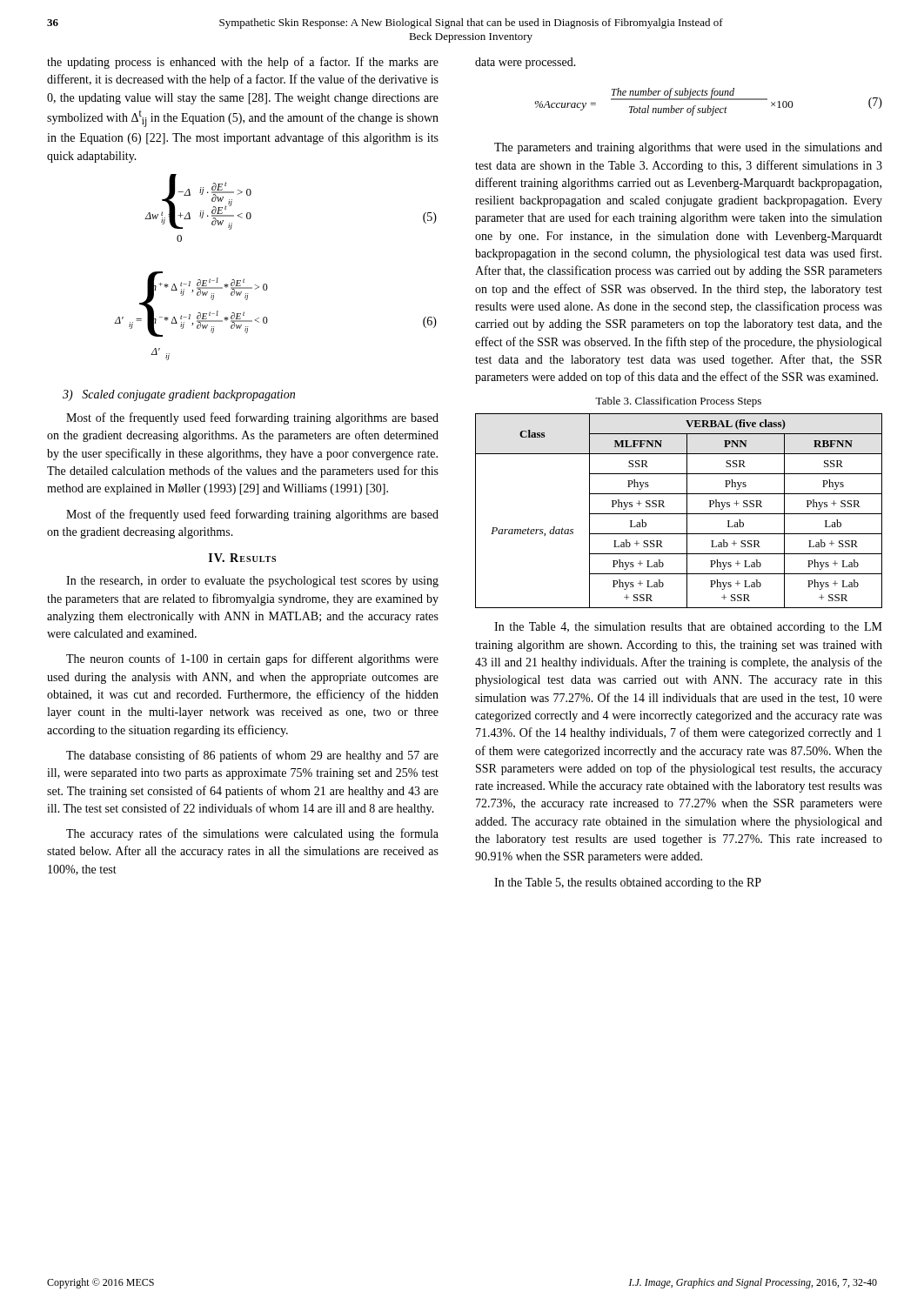Click on the text block that reads "In the research, in order to"
The height and width of the screenshot is (1305, 924).
point(243,726)
